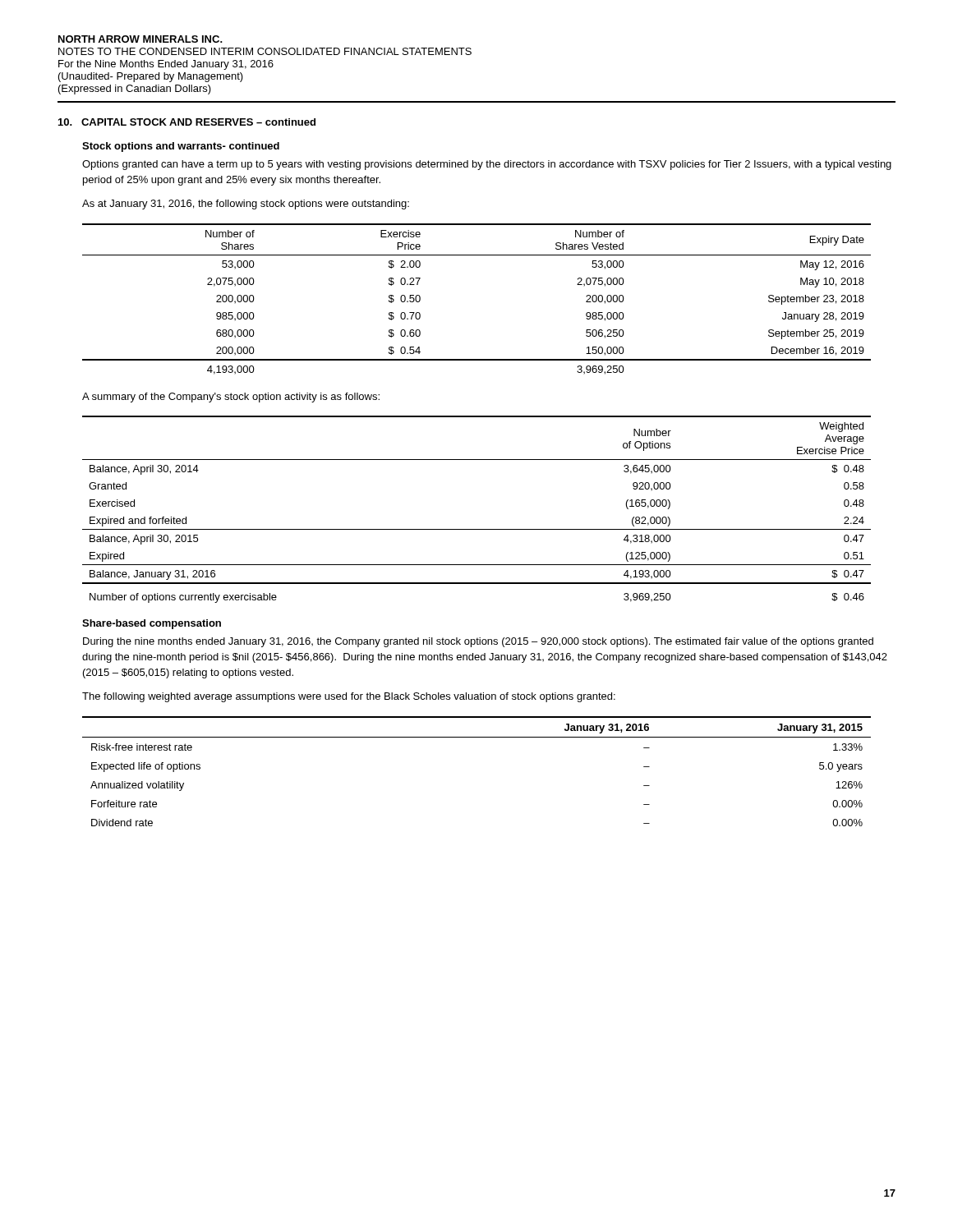953x1232 pixels.
Task: Point to the block beginning "Options granted can have a"
Action: (487, 172)
